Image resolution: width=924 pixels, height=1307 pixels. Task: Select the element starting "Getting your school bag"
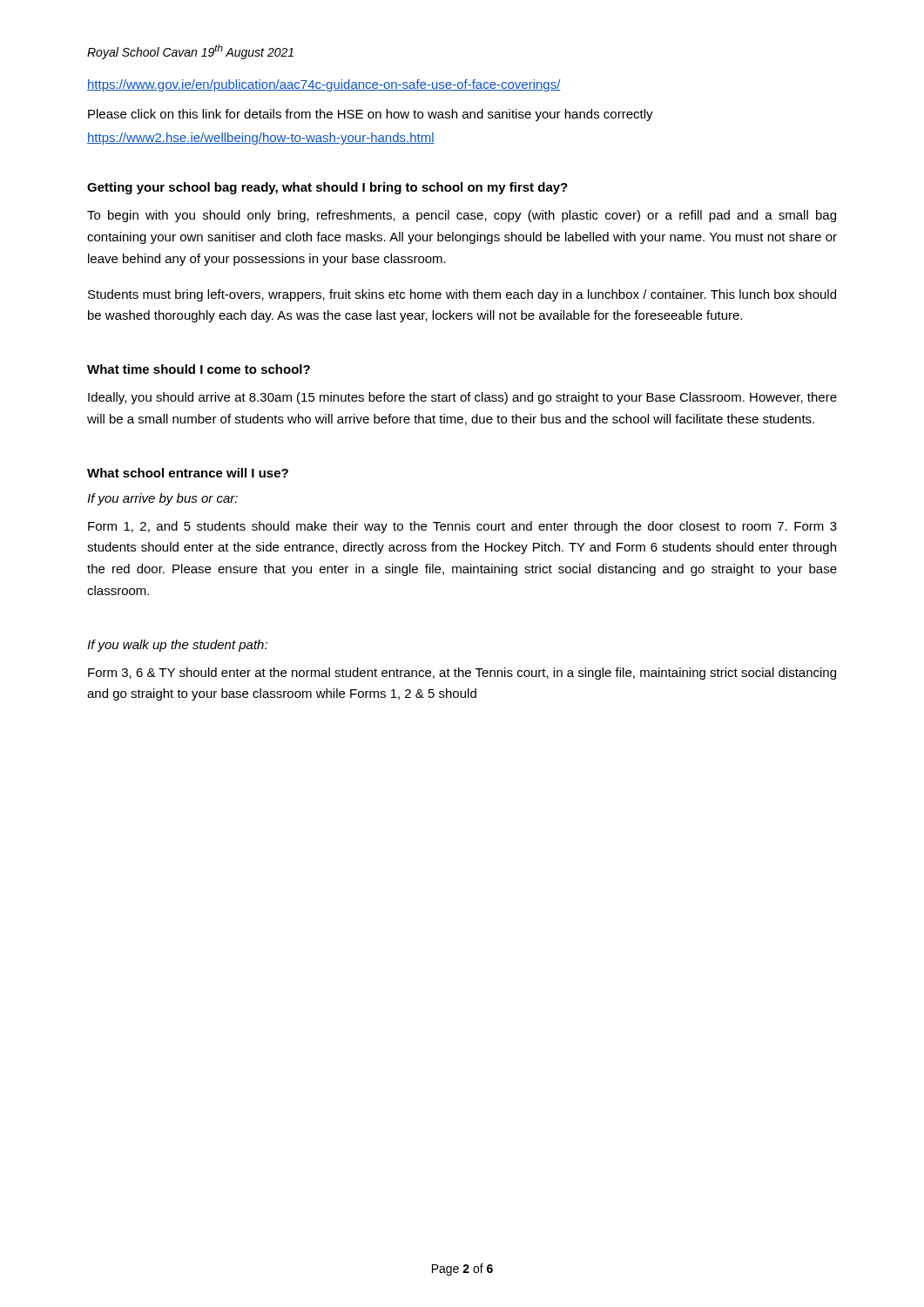328,187
